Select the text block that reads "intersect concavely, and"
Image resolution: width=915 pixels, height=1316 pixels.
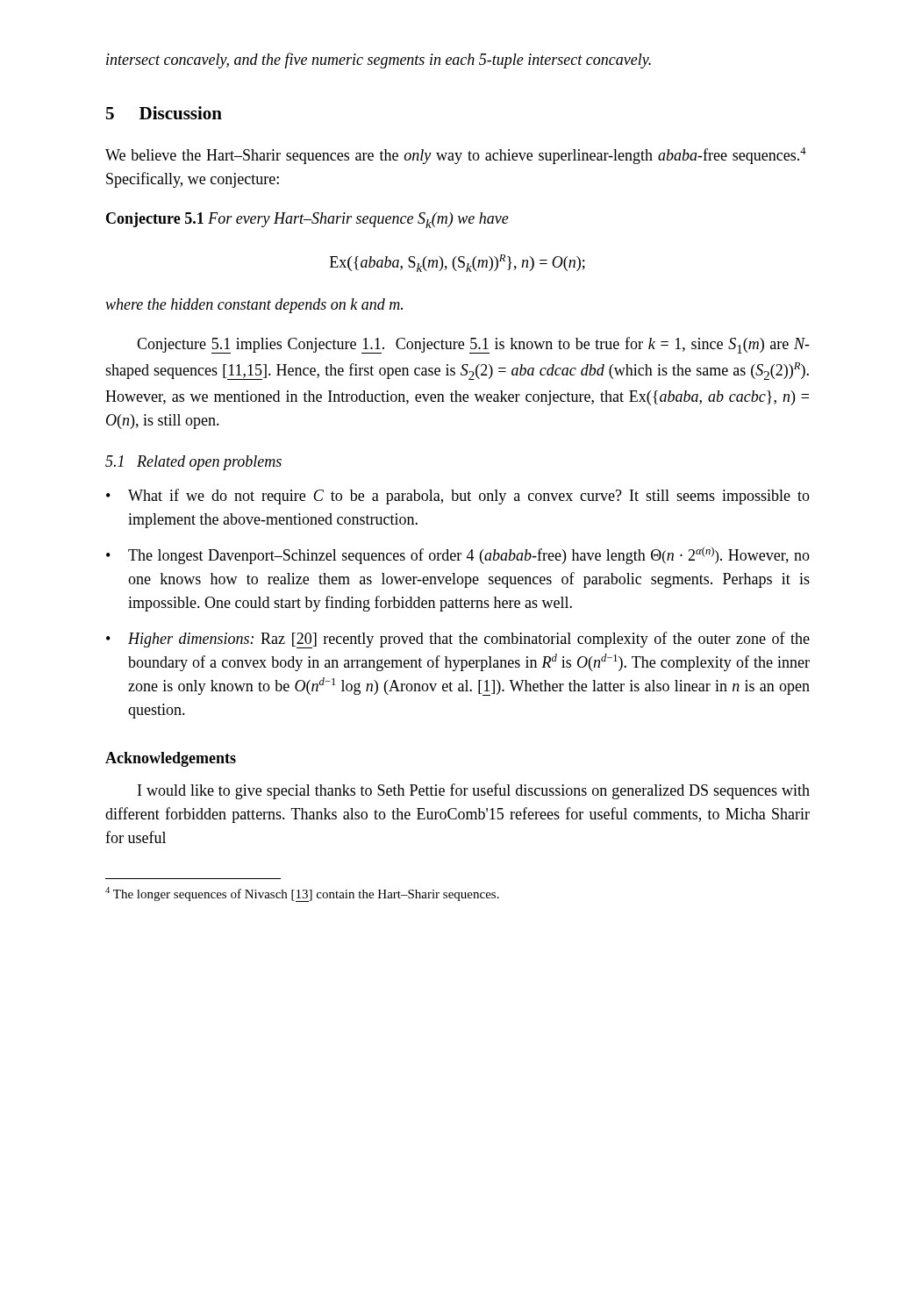(x=458, y=60)
